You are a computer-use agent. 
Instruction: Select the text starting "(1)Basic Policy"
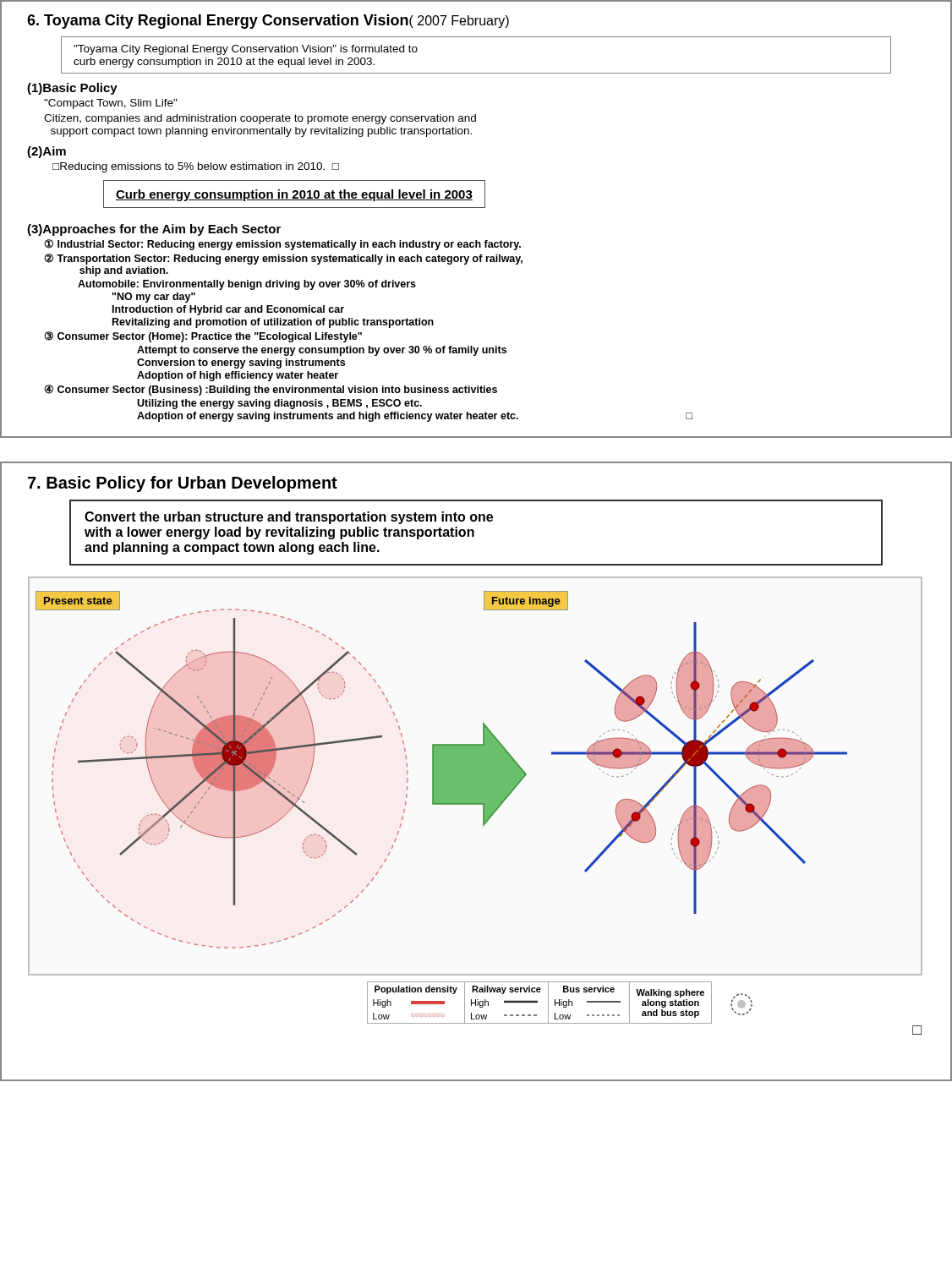pos(72,87)
